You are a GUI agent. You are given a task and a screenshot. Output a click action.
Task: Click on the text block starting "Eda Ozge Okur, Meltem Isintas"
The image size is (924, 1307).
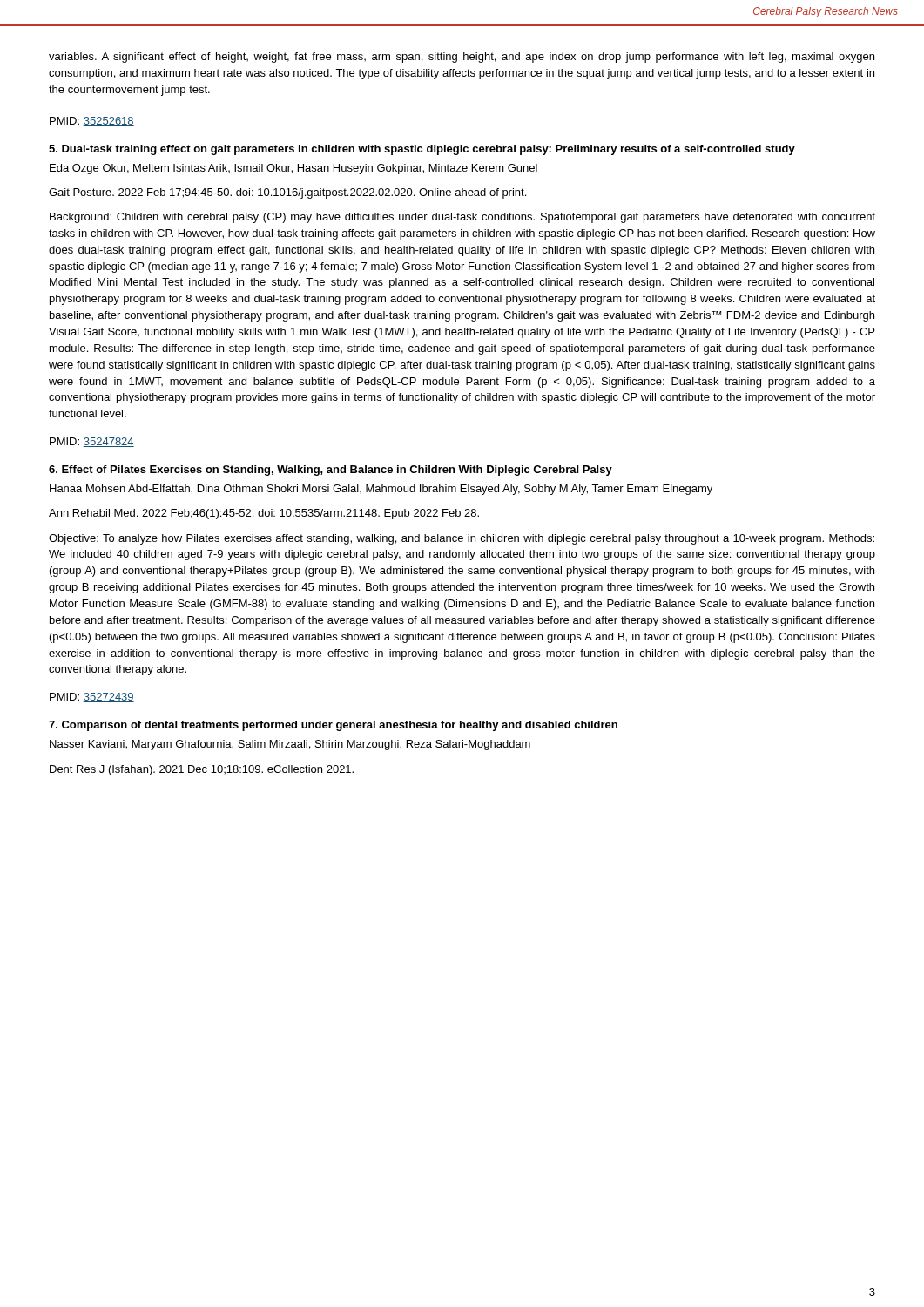[293, 167]
